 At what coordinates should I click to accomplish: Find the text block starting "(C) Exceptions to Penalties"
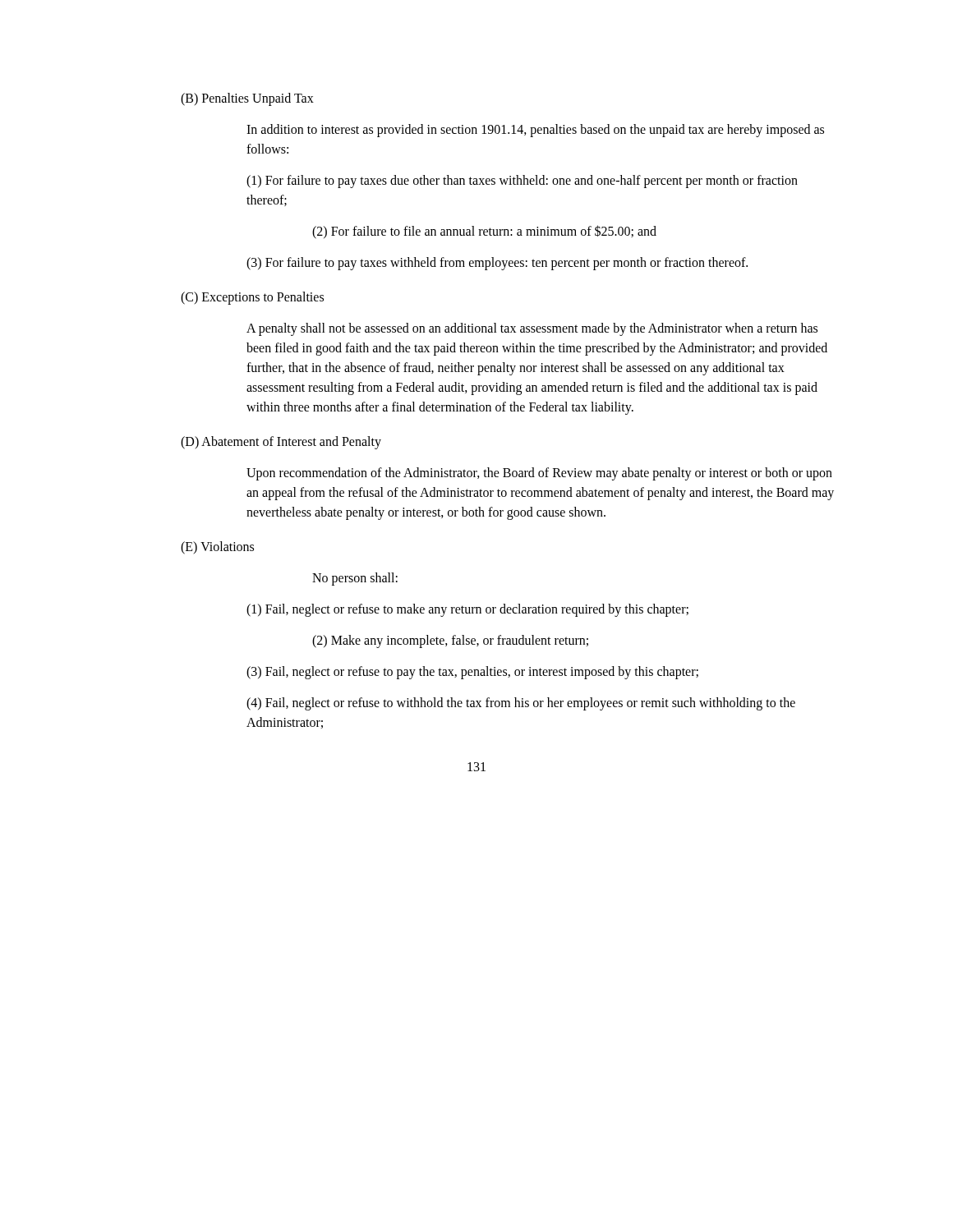tap(252, 297)
